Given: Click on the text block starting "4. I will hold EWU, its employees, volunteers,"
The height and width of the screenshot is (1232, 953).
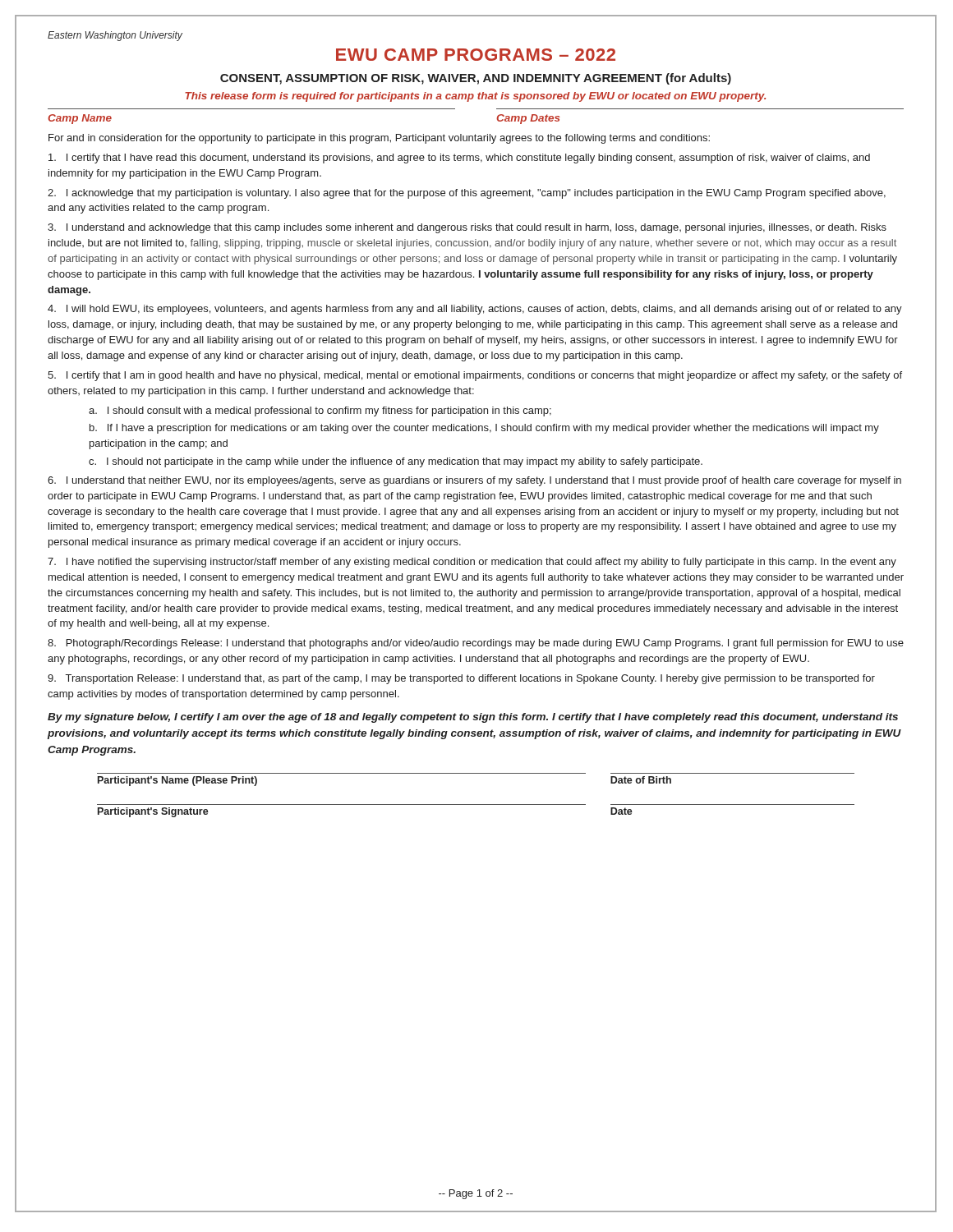Looking at the screenshot, I should tap(475, 332).
